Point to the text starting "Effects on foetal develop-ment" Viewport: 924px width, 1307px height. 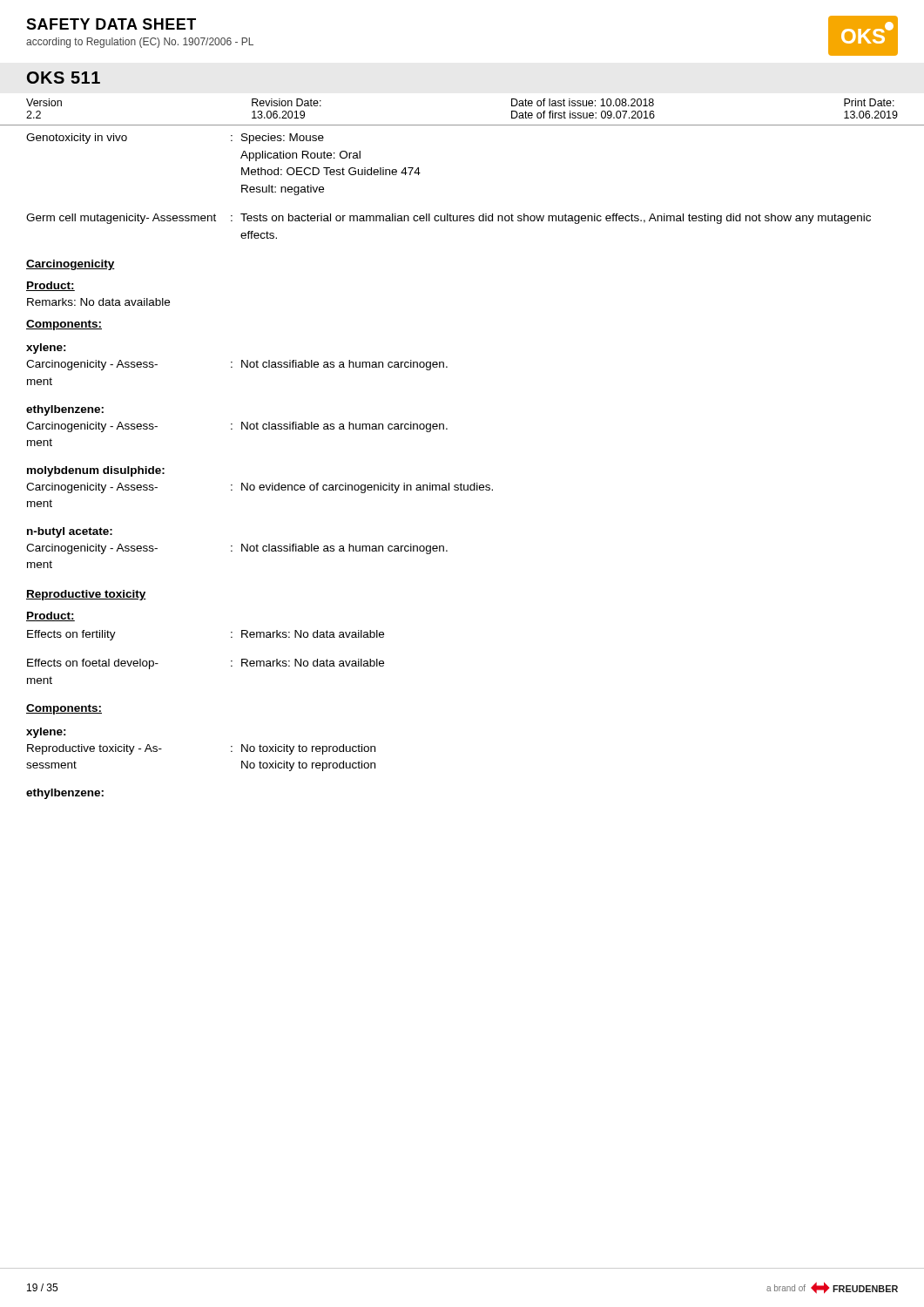pyautogui.click(x=86, y=664)
